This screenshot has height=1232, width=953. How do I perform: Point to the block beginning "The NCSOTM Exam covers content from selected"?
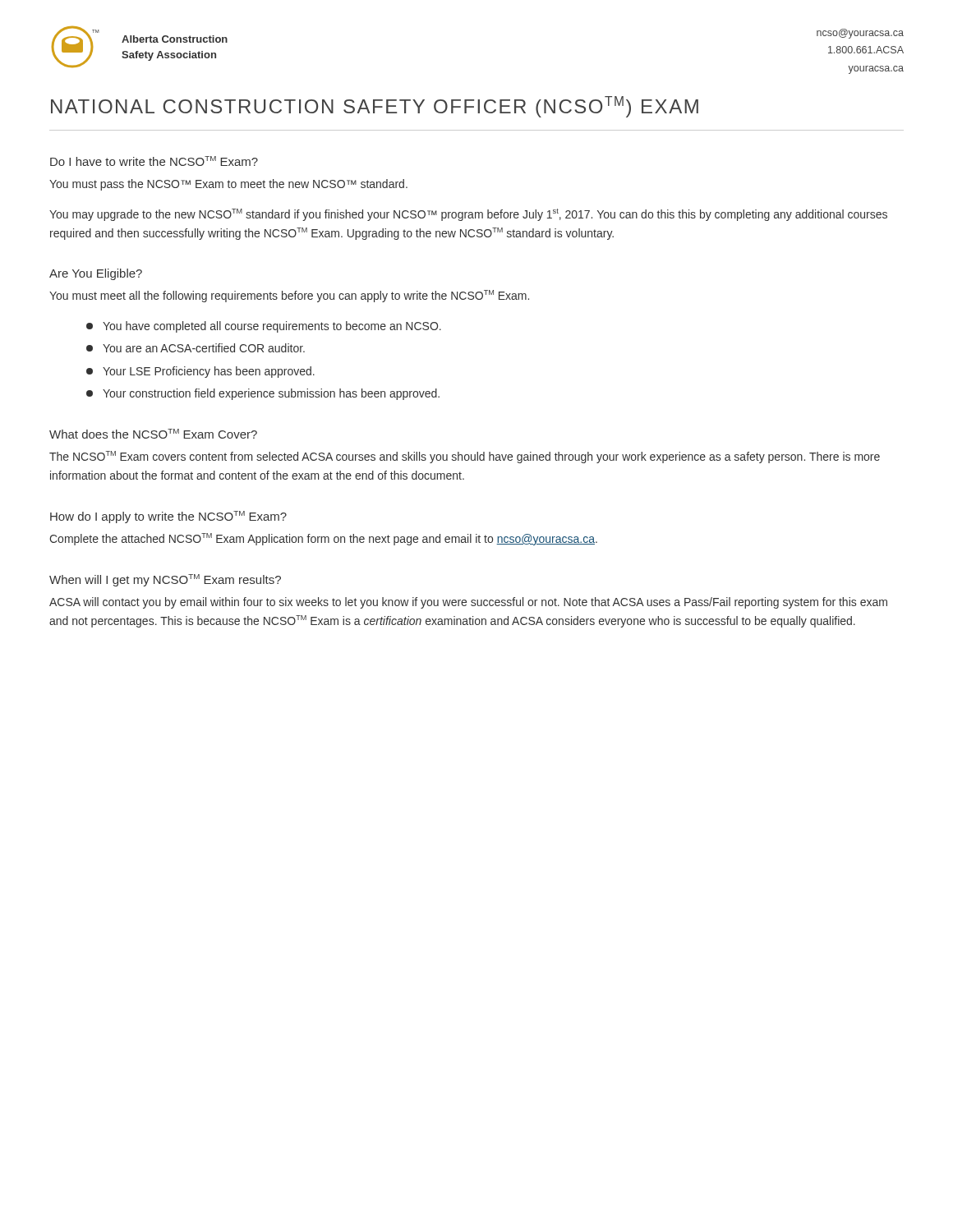click(465, 466)
